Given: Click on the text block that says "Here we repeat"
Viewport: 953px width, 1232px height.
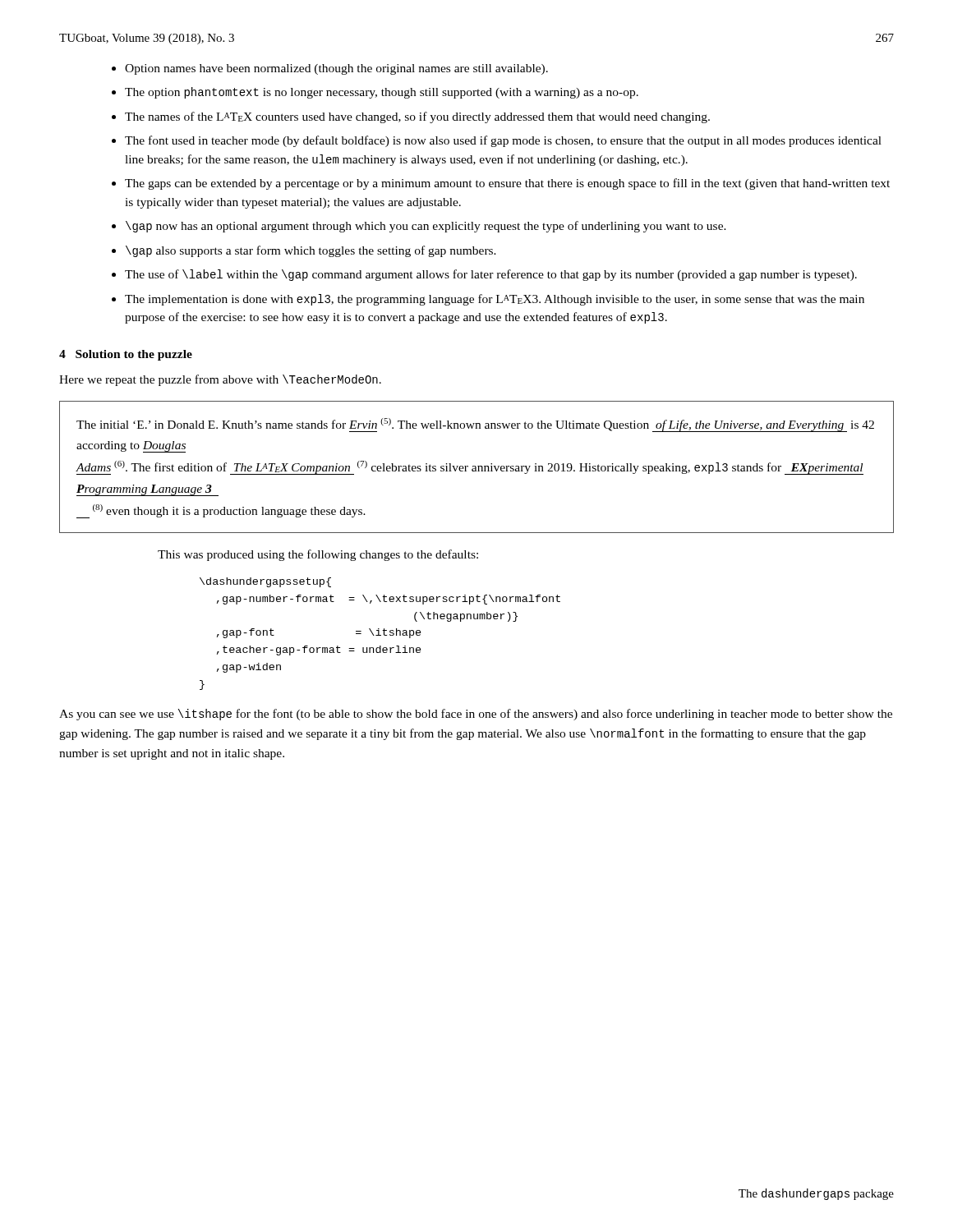Looking at the screenshot, I should 220,379.
